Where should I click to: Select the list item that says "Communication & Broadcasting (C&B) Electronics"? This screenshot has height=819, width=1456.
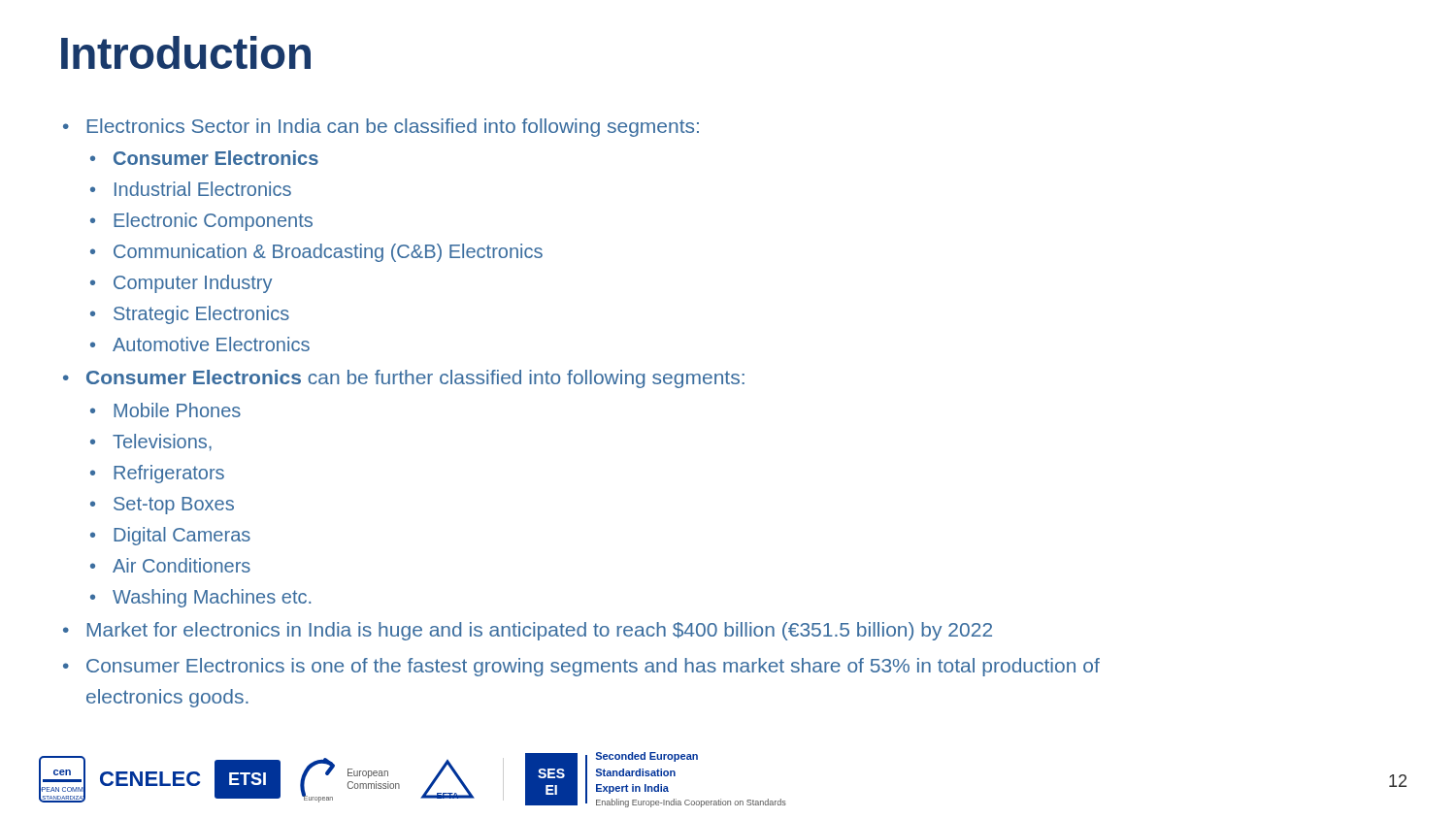(328, 252)
